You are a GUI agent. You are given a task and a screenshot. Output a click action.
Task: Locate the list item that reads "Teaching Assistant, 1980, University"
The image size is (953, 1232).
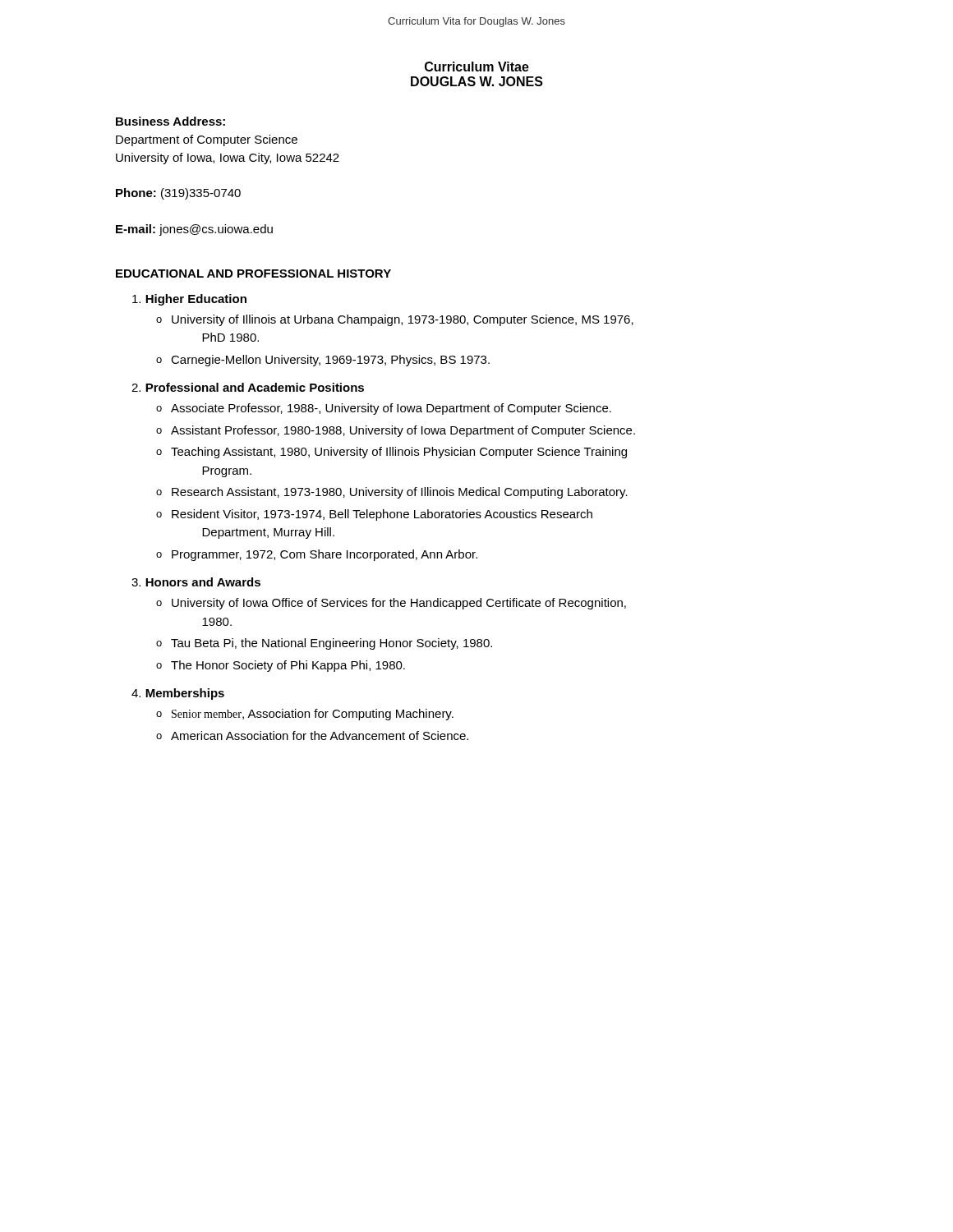(399, 461)
